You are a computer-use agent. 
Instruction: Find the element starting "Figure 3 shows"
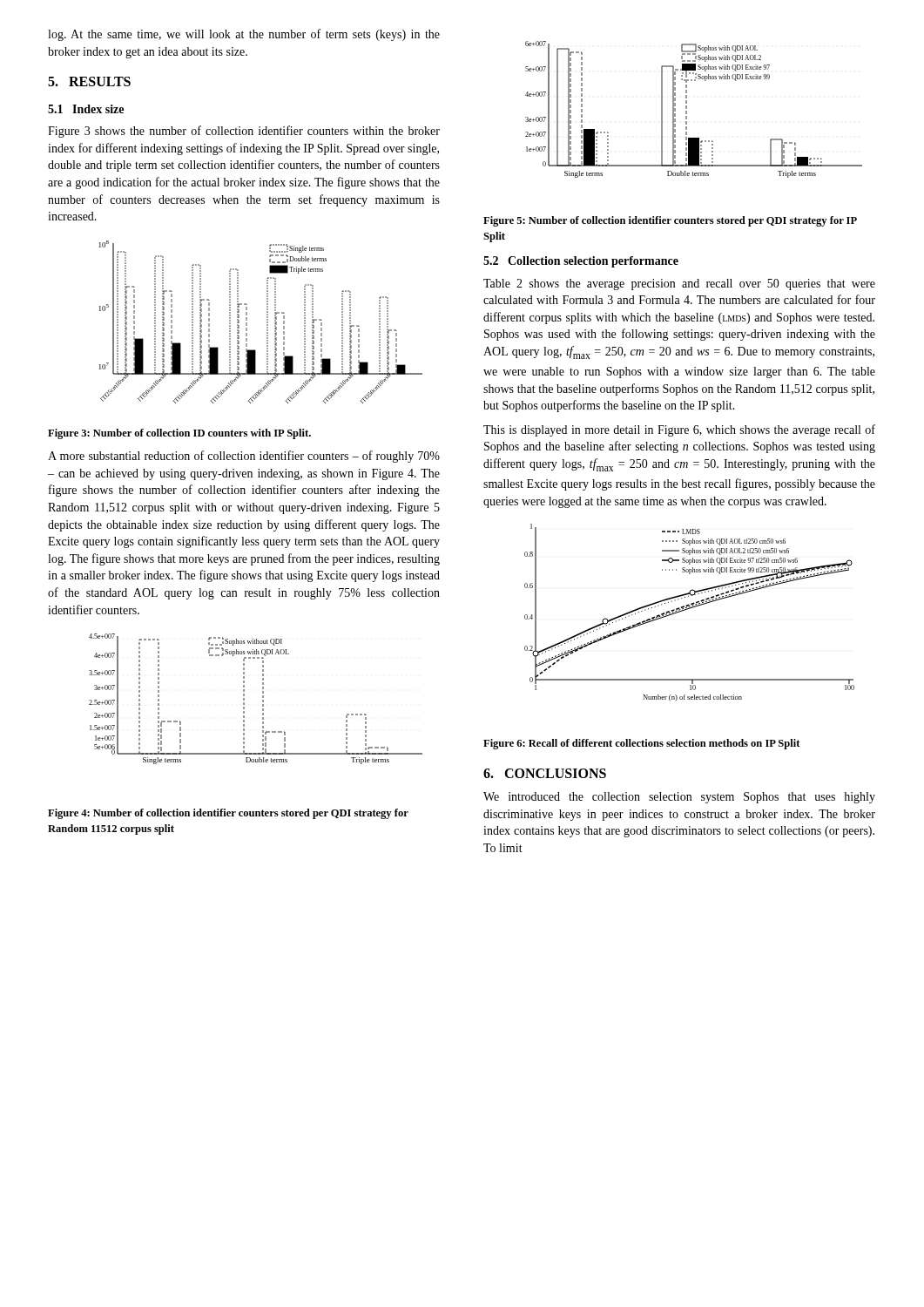244,174
